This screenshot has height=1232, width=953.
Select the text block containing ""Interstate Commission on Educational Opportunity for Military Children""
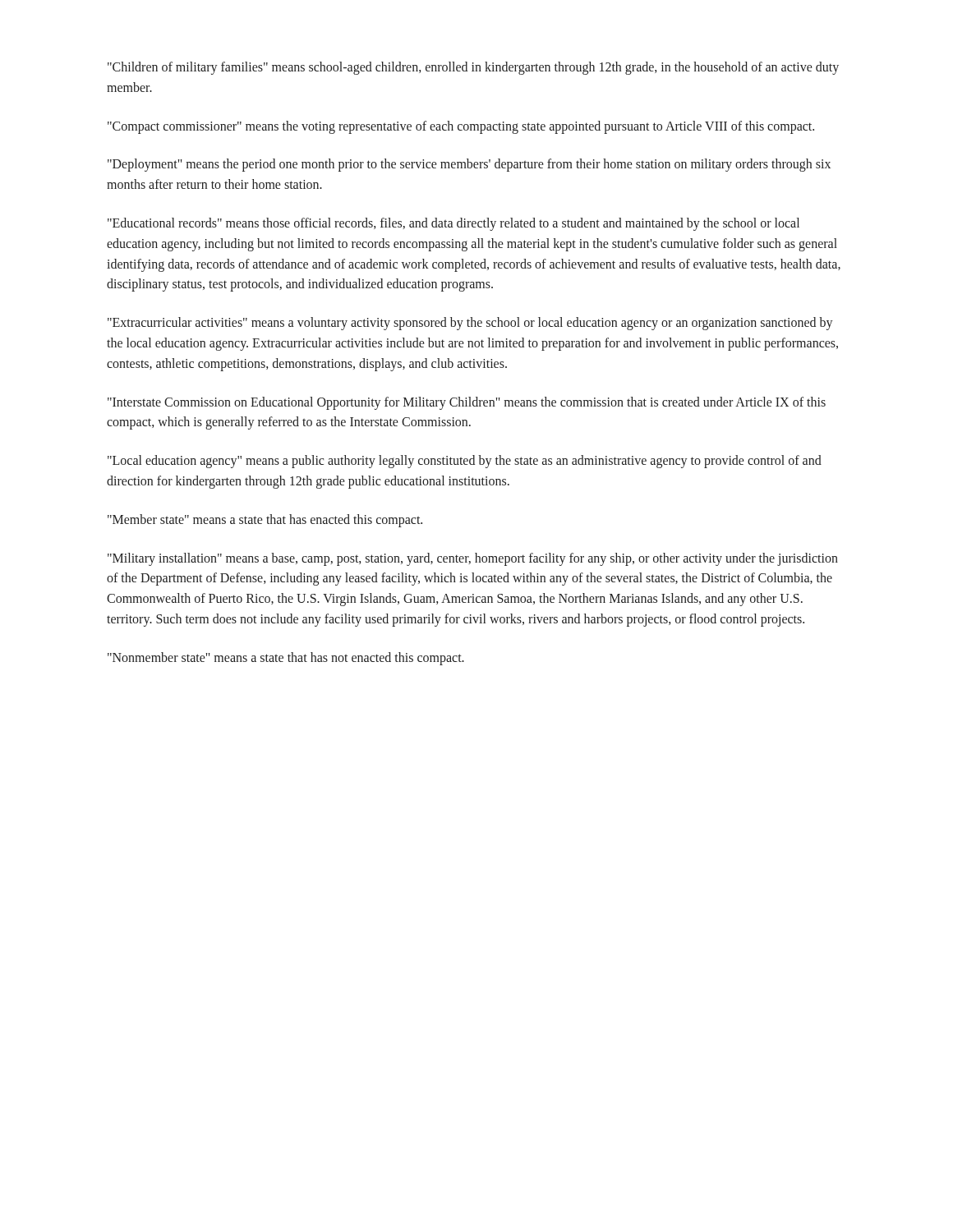pos(466,412)
